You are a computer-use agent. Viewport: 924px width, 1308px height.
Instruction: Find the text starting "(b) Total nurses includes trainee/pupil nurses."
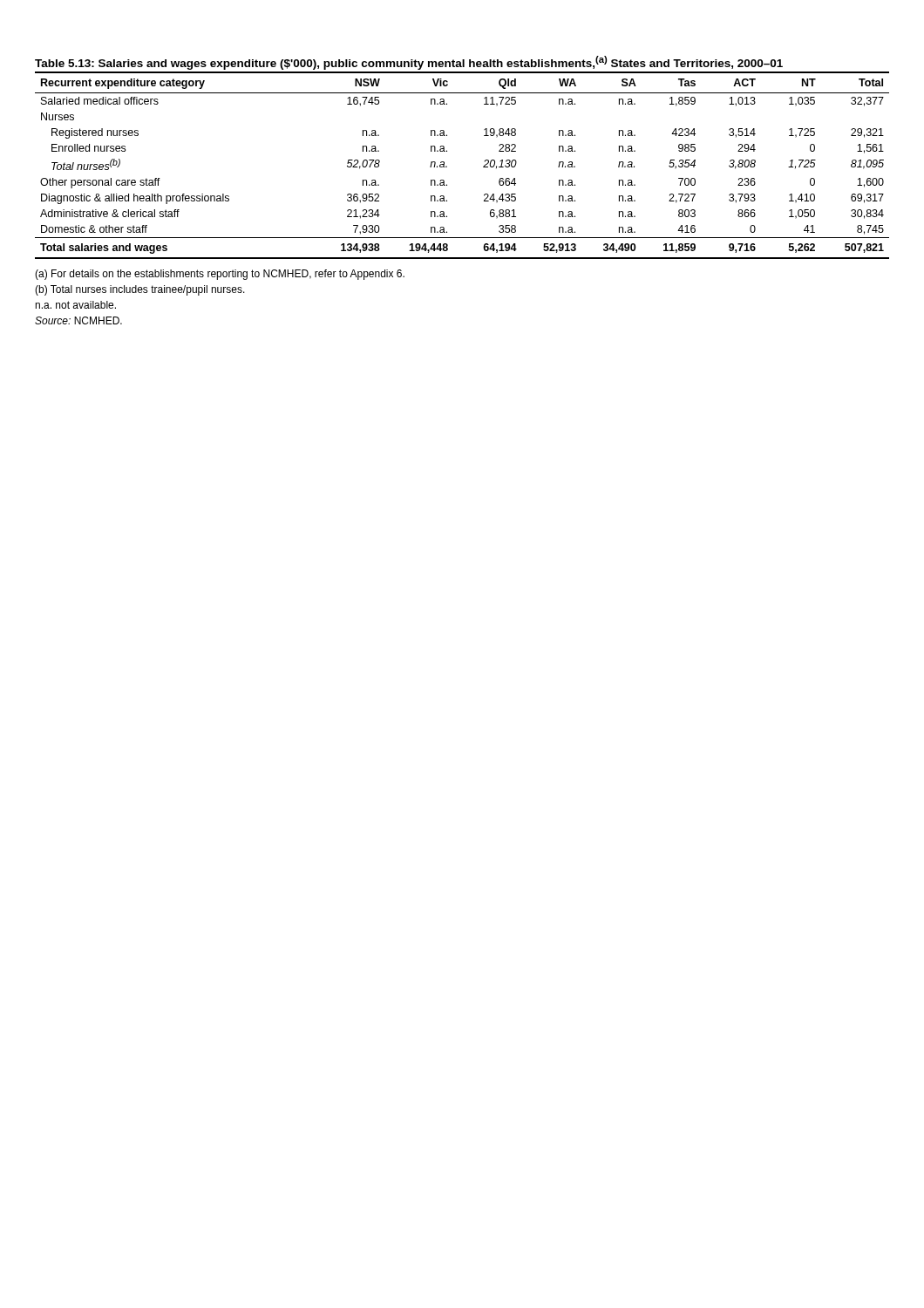140,289
